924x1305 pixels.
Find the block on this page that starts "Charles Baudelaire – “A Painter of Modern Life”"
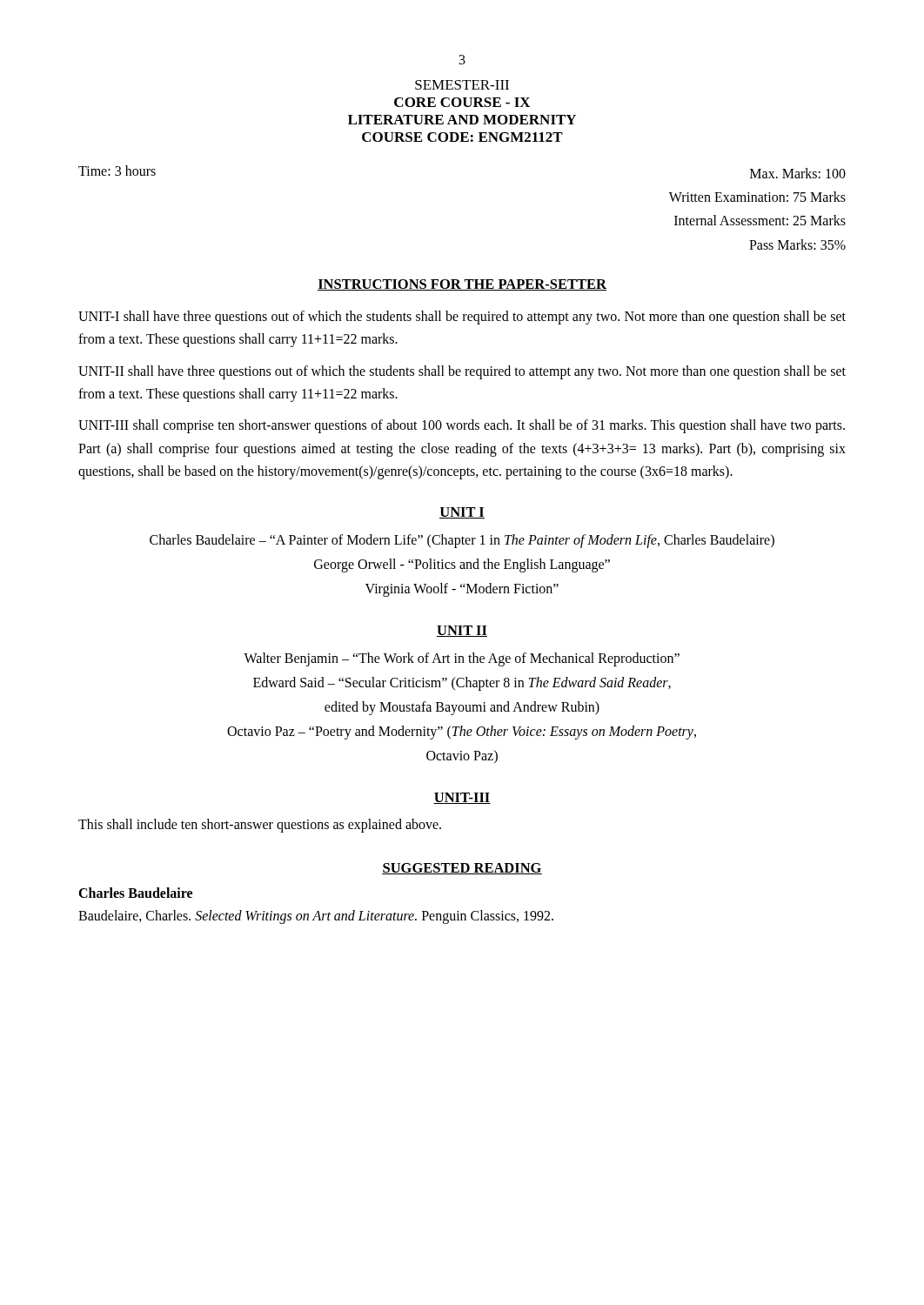[x=462, y=565]
